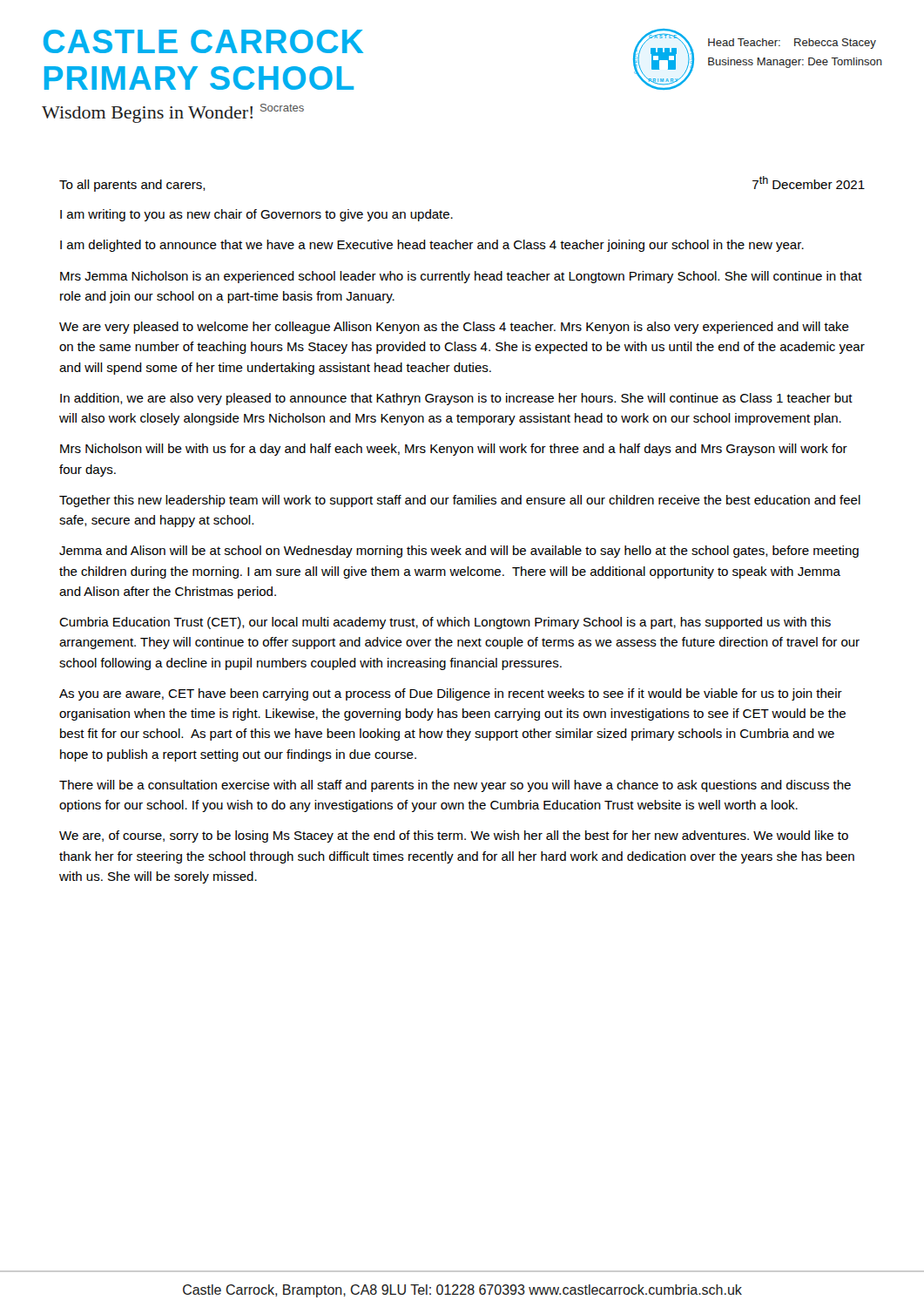The image size is (924, 1307).
Task: Locate the block of text that opens with "We are very pleased to welcome her"
Action: tap(462, 347)
